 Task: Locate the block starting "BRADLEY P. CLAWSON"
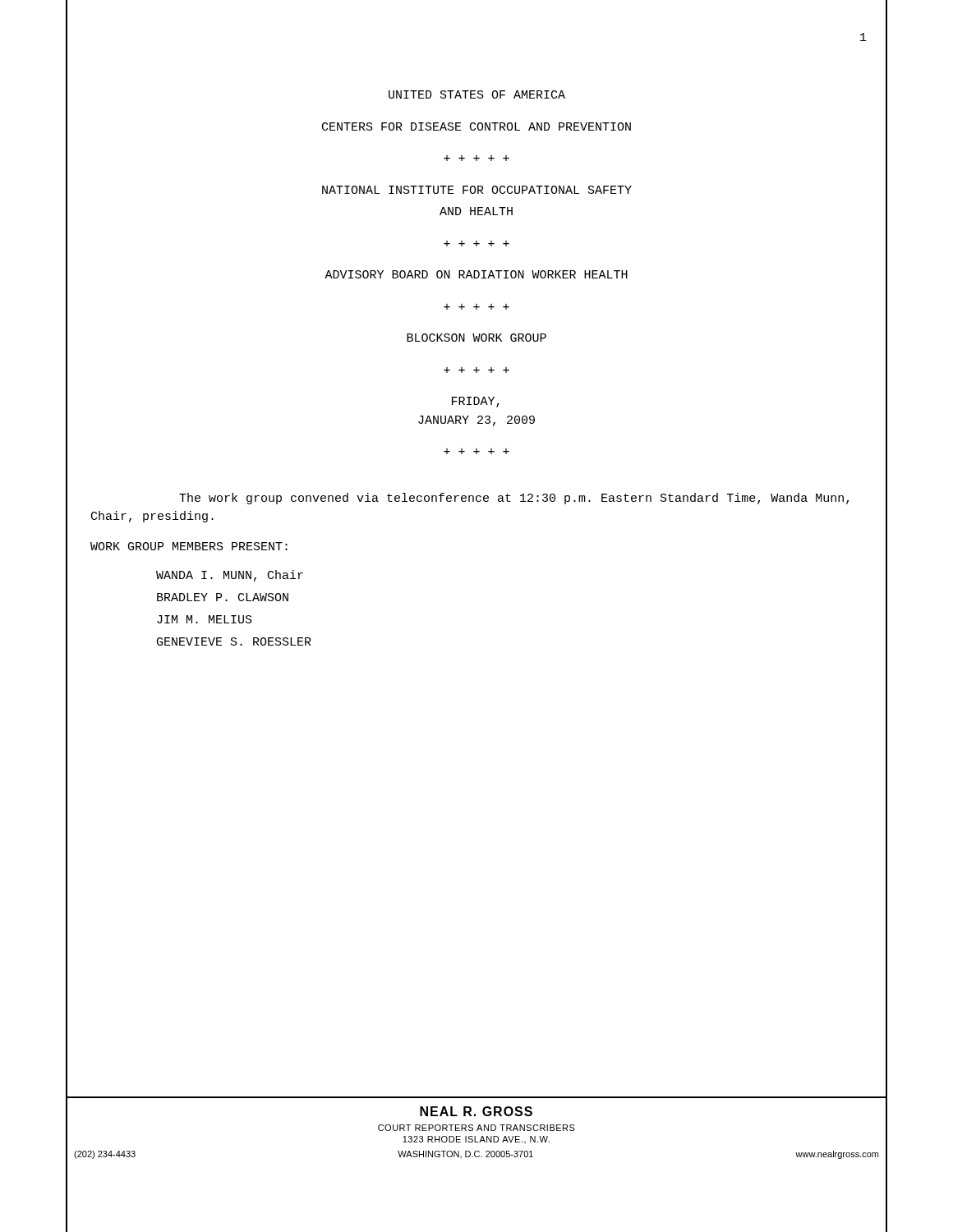pos(223,598)
